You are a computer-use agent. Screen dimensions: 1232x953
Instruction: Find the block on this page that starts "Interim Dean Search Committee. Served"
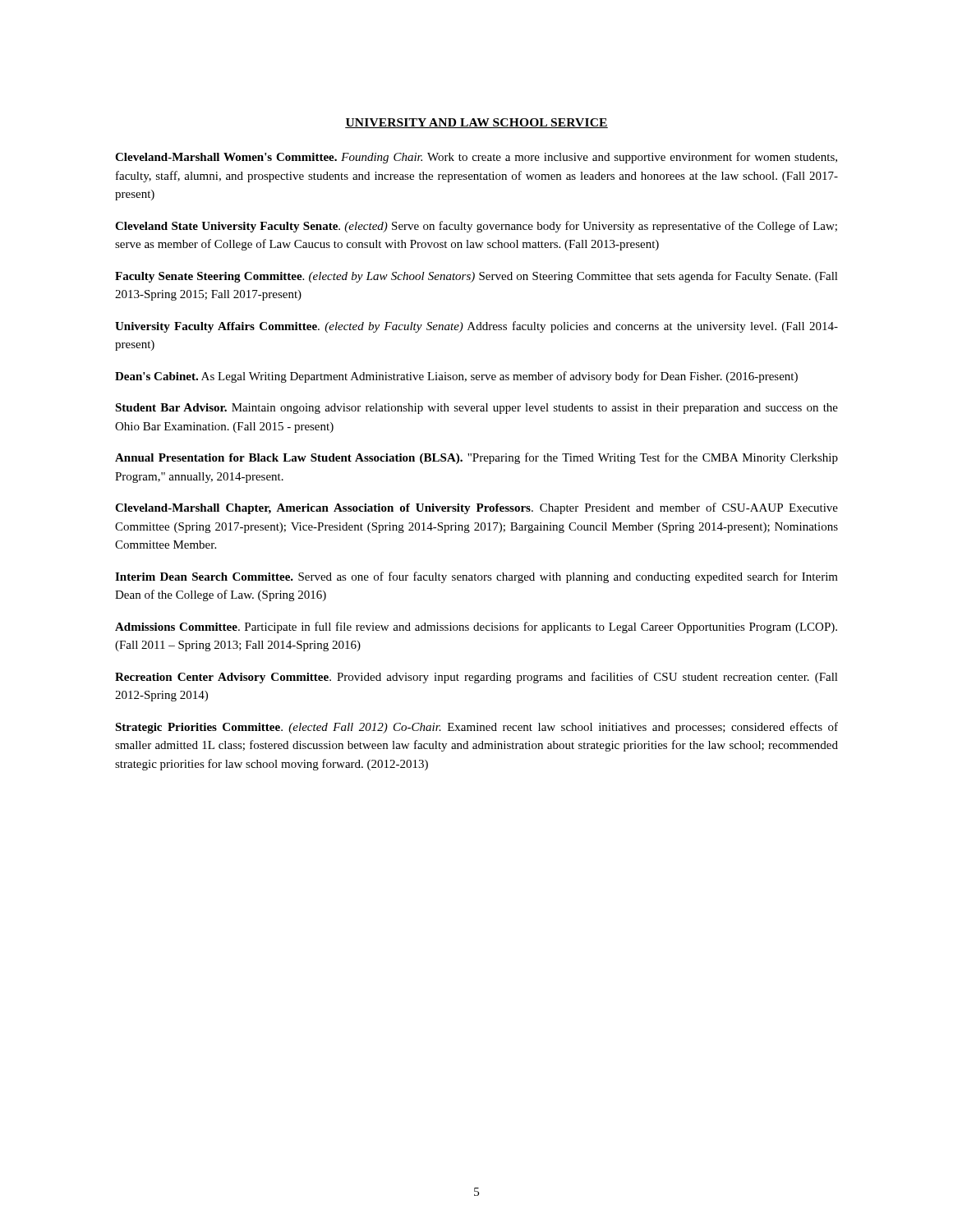point(476,585)
